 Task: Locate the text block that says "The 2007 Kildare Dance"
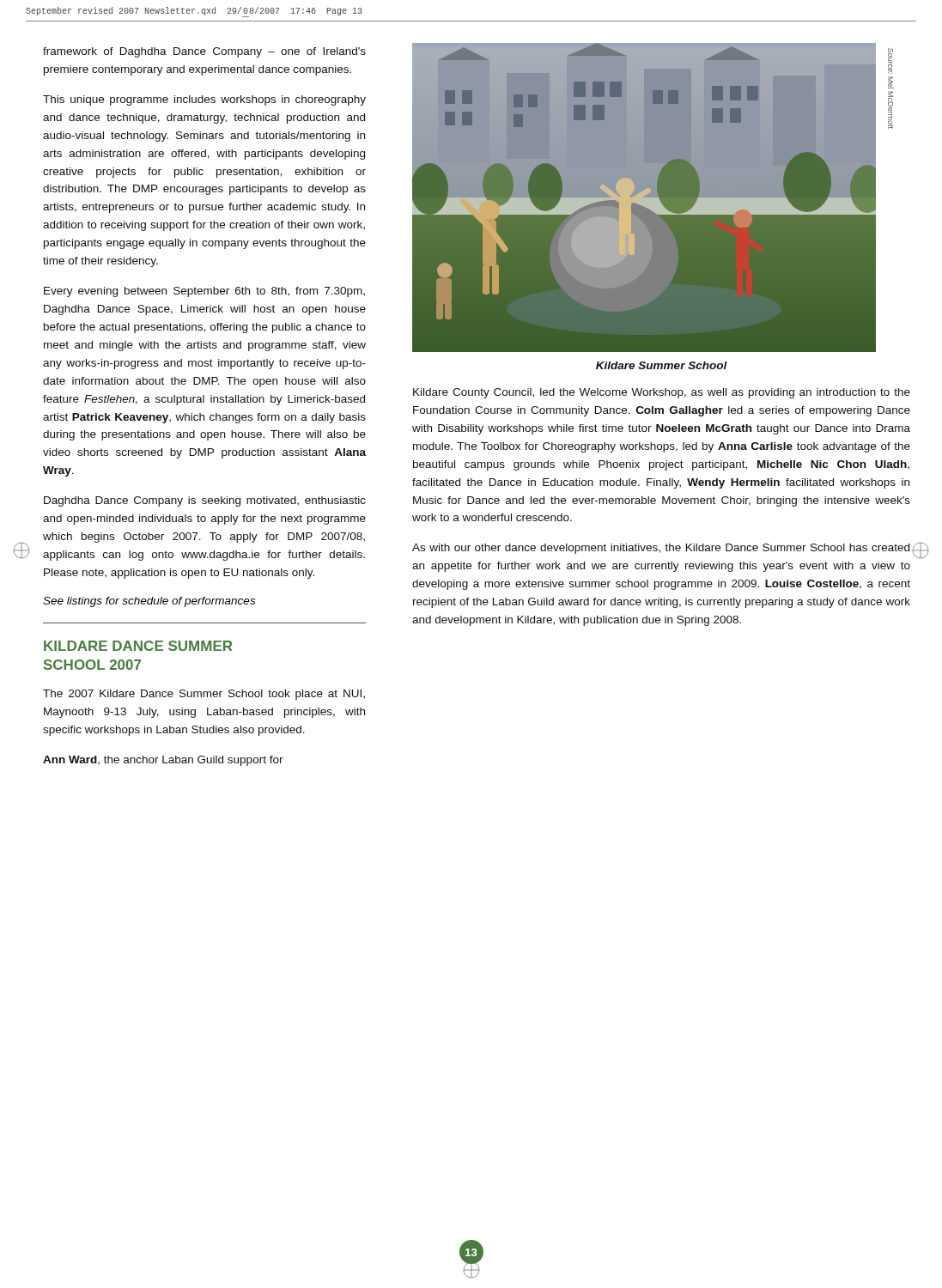tap(204, 711)
